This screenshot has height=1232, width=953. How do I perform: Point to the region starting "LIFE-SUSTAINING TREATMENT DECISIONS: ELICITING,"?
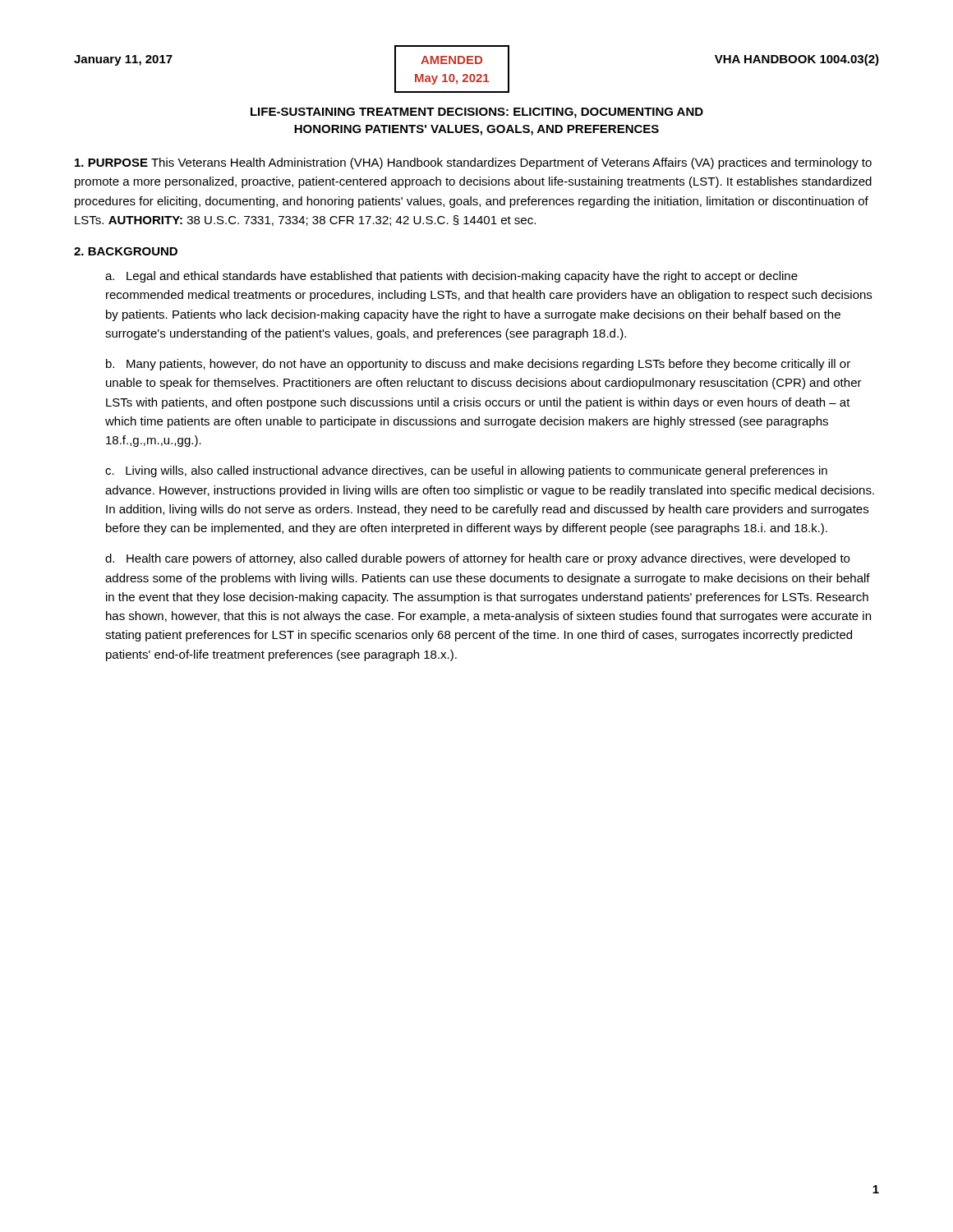pos(476,120)
